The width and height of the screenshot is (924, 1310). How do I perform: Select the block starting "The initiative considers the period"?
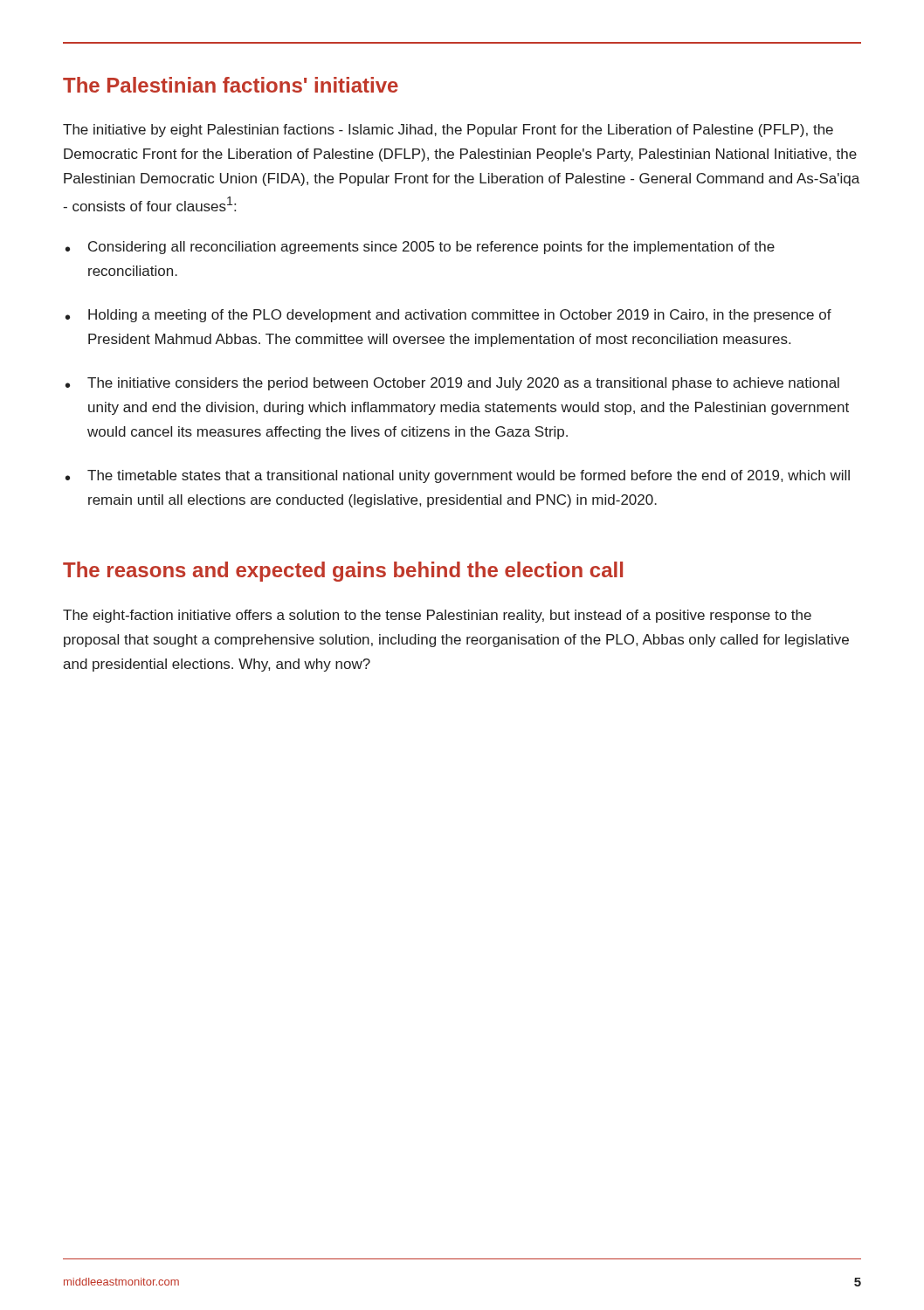(468, 408)
